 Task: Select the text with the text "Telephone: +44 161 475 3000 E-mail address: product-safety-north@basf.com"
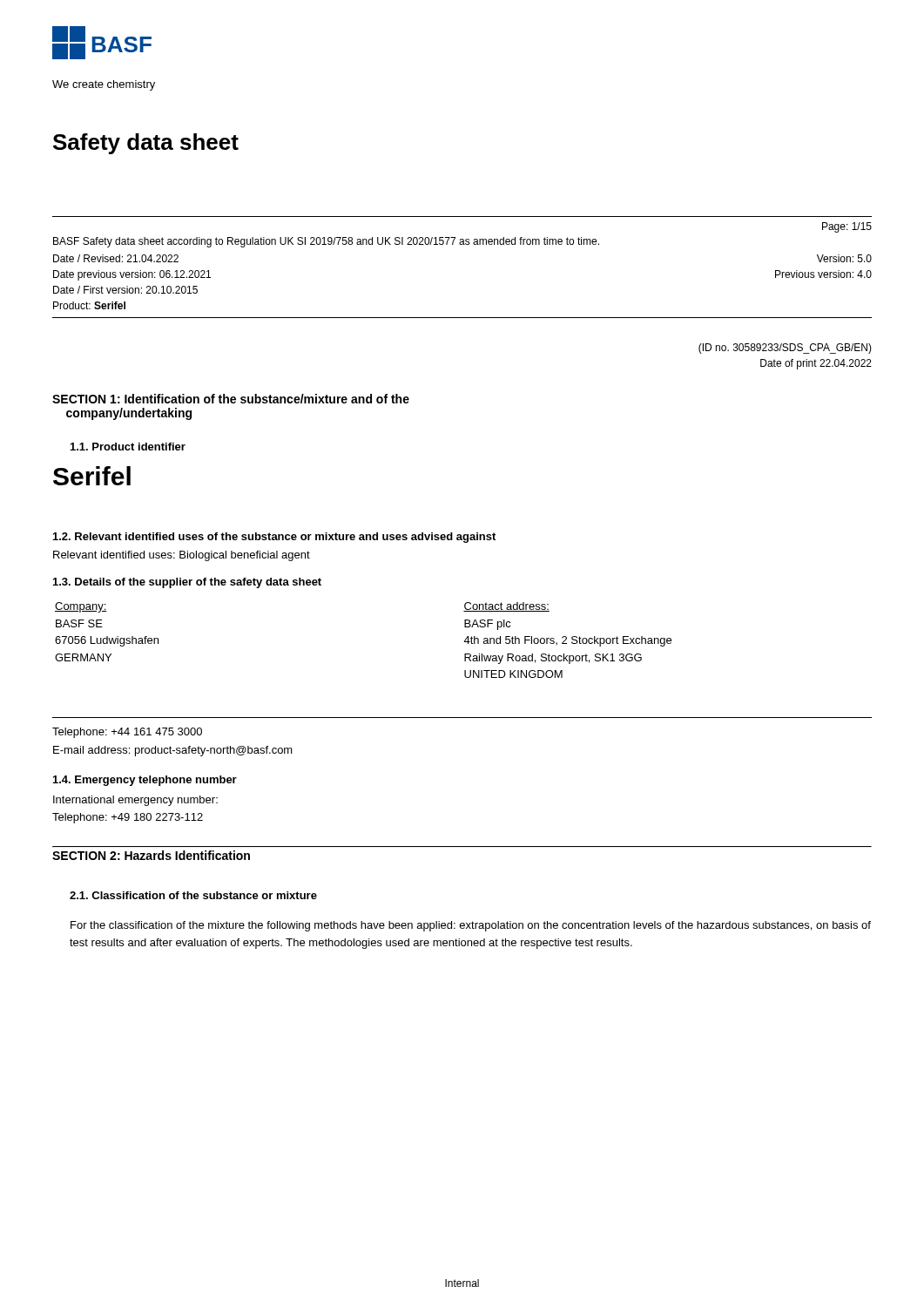point(173,741)
